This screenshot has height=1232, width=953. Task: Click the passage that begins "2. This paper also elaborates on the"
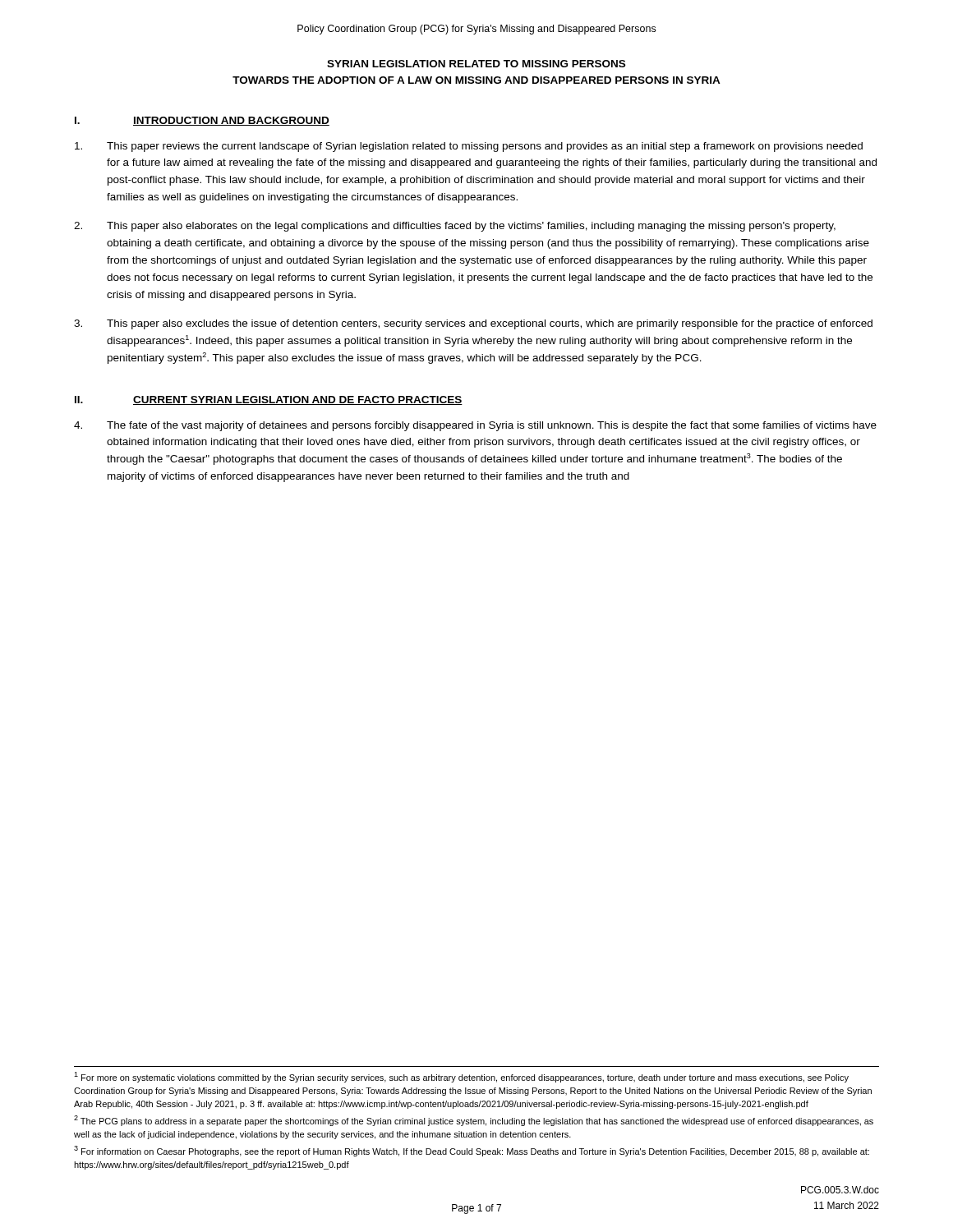[476, 261]
